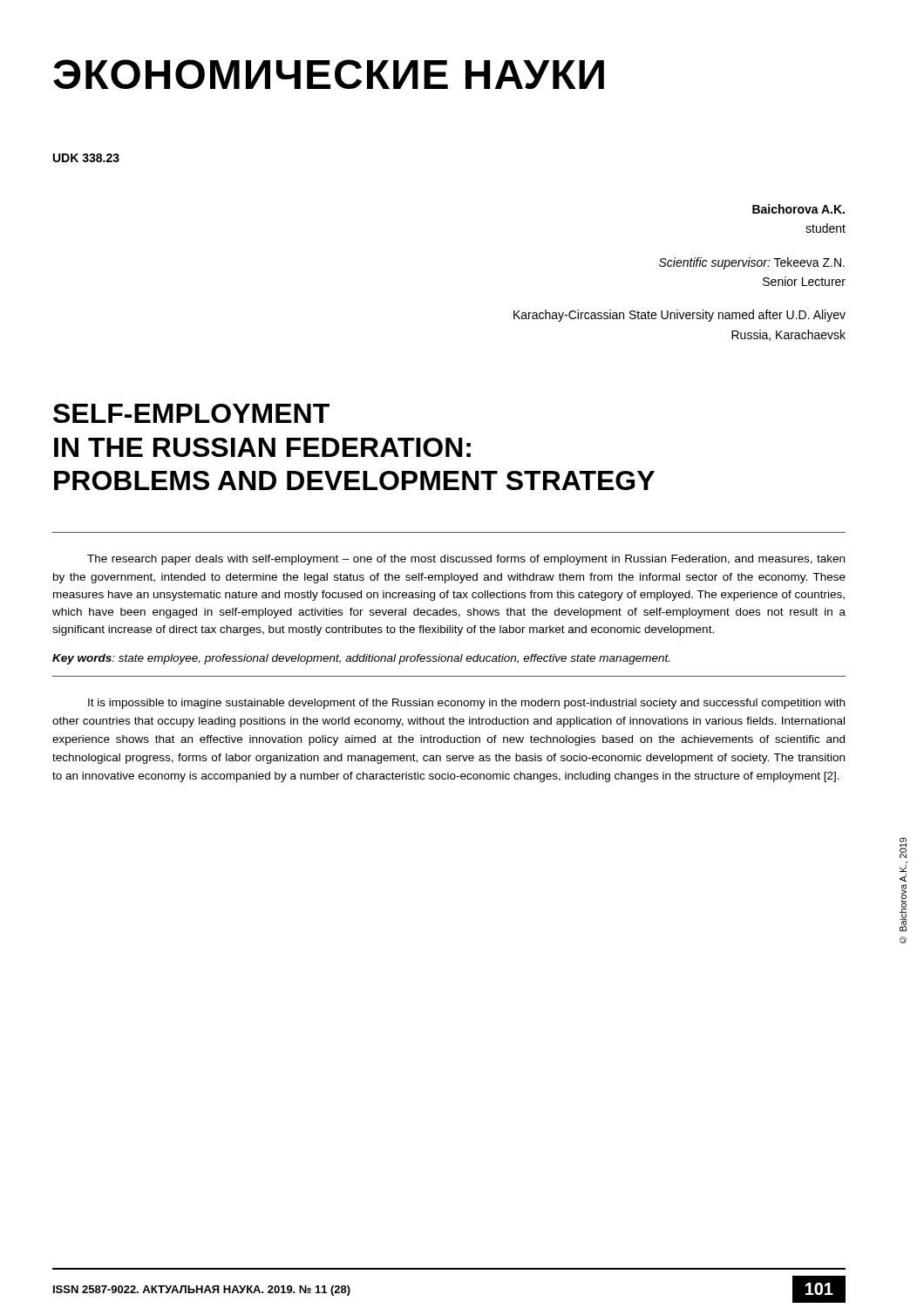Viewport: 924px width, 1308px height.
Task: Click on the text block starting "ЭКОНОМИЧЕСКИЕ НАУКИ"
Action: click(449, 75)
